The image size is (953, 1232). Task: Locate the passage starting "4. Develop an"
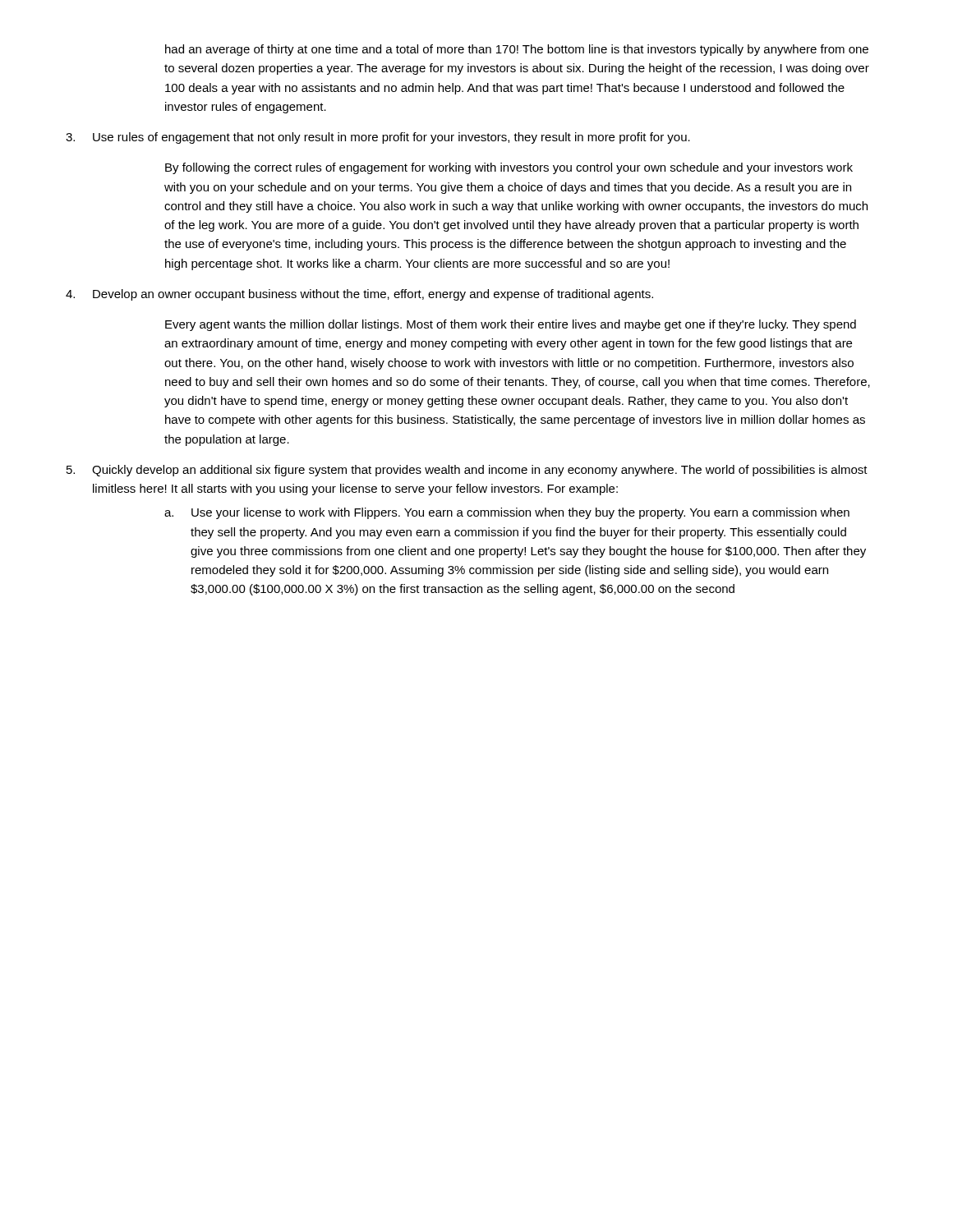click(468, 294)
